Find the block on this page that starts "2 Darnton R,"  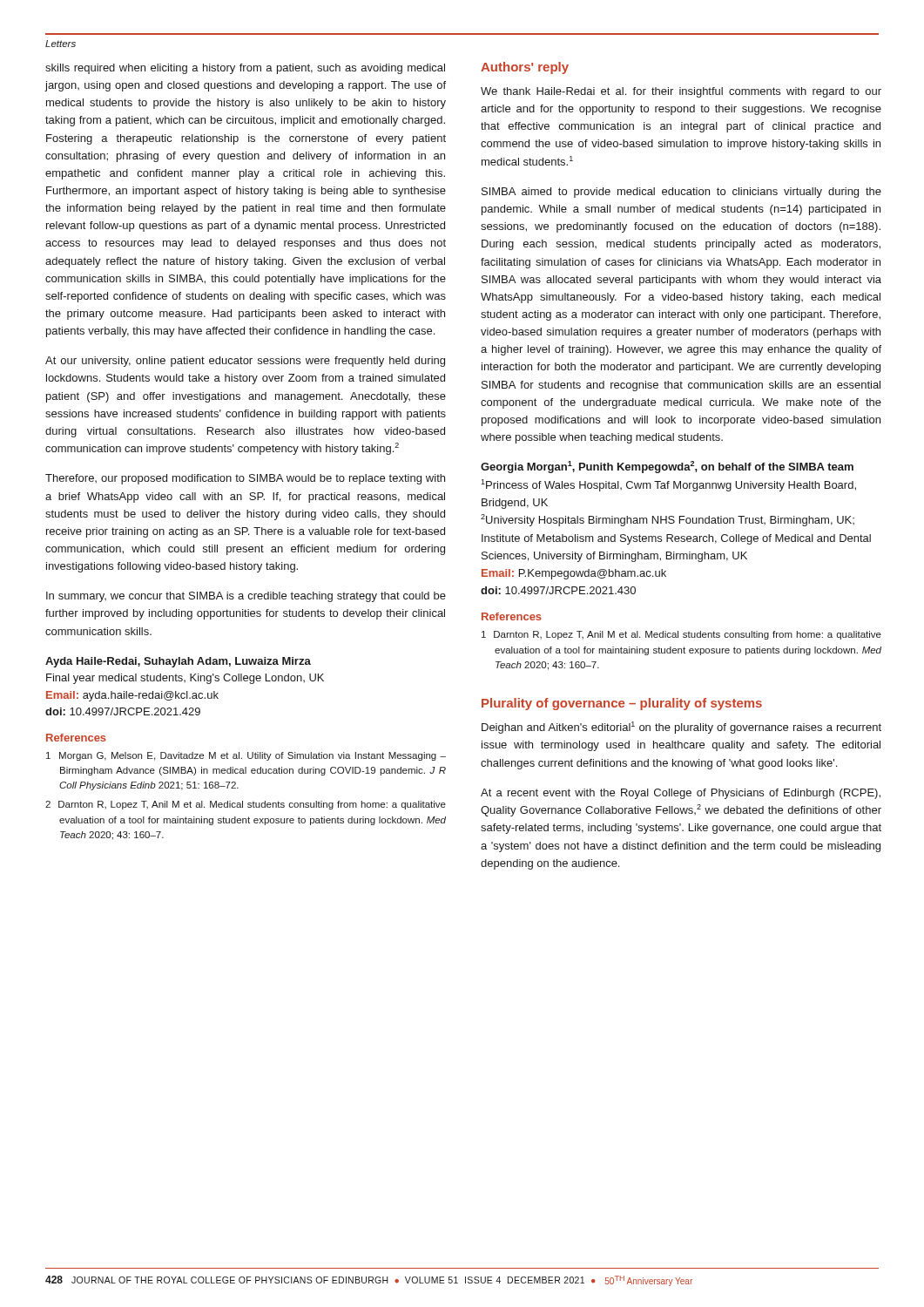246,820
